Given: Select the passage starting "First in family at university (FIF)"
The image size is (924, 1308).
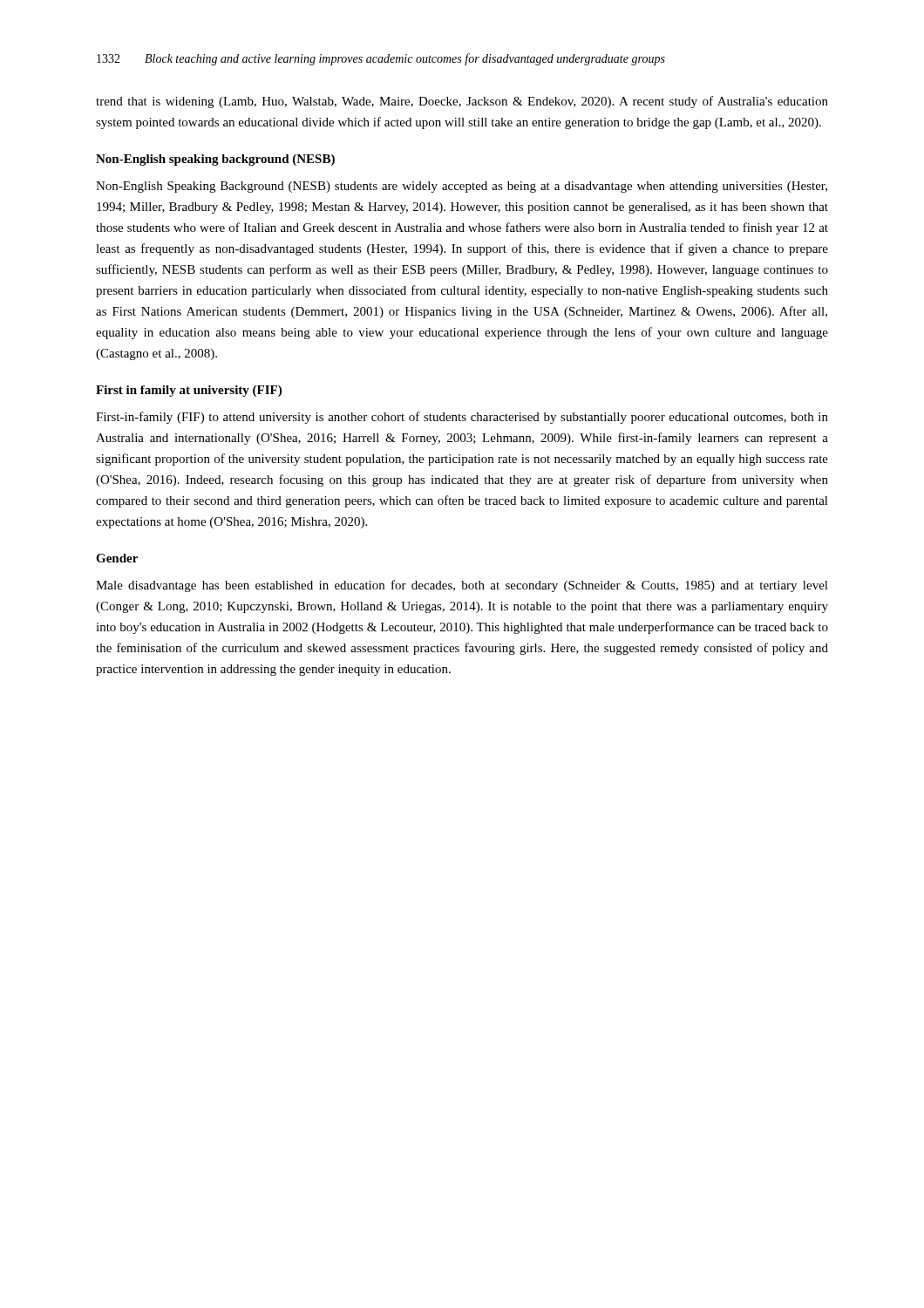Looking at the screenshot, I should click(x=189, y=390).
